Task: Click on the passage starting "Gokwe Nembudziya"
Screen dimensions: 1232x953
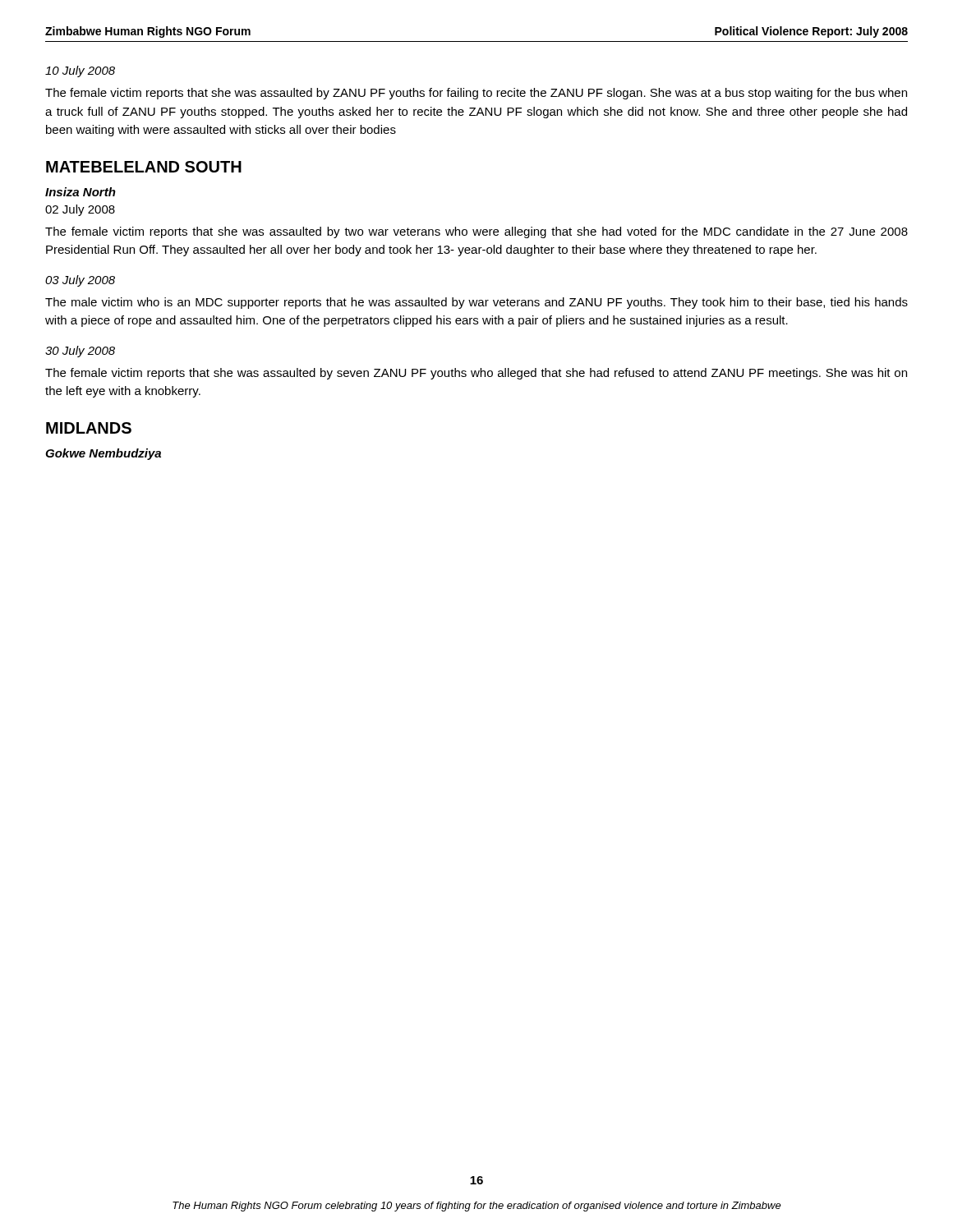Action: coord(103,453)
